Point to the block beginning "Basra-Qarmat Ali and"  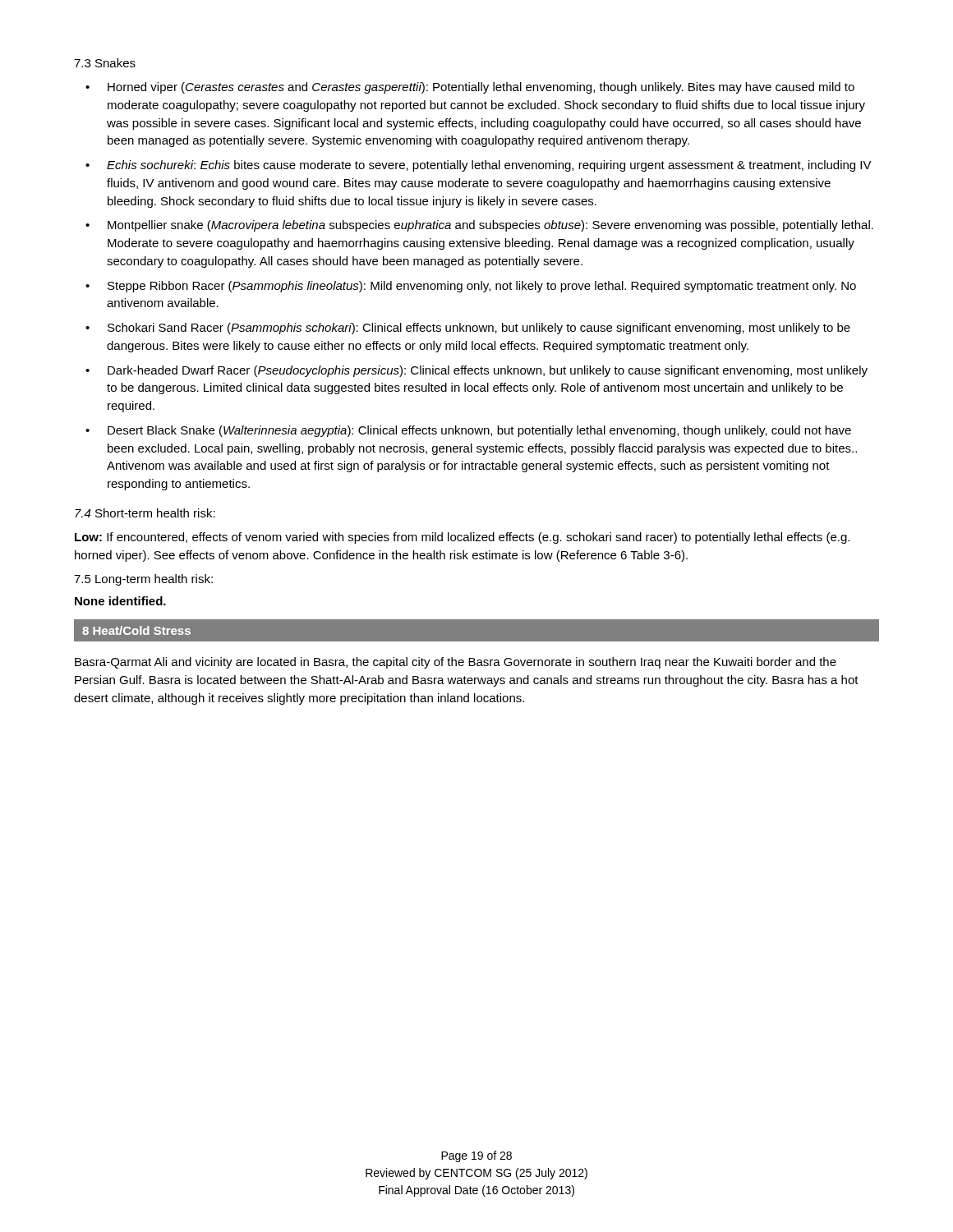pyautogui.click(x=466, y=680)
